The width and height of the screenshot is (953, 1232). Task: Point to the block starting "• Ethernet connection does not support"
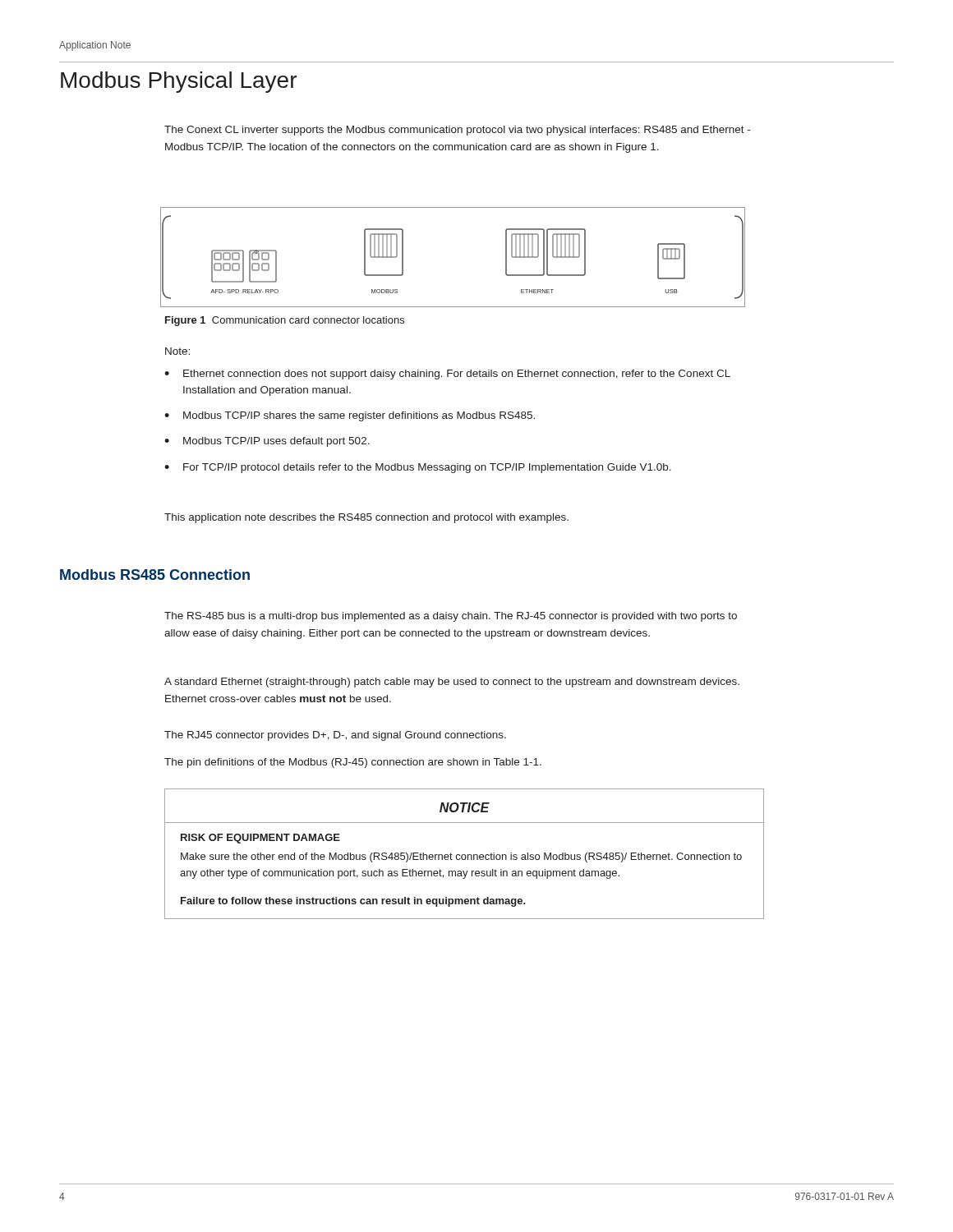tap(464, 382)
